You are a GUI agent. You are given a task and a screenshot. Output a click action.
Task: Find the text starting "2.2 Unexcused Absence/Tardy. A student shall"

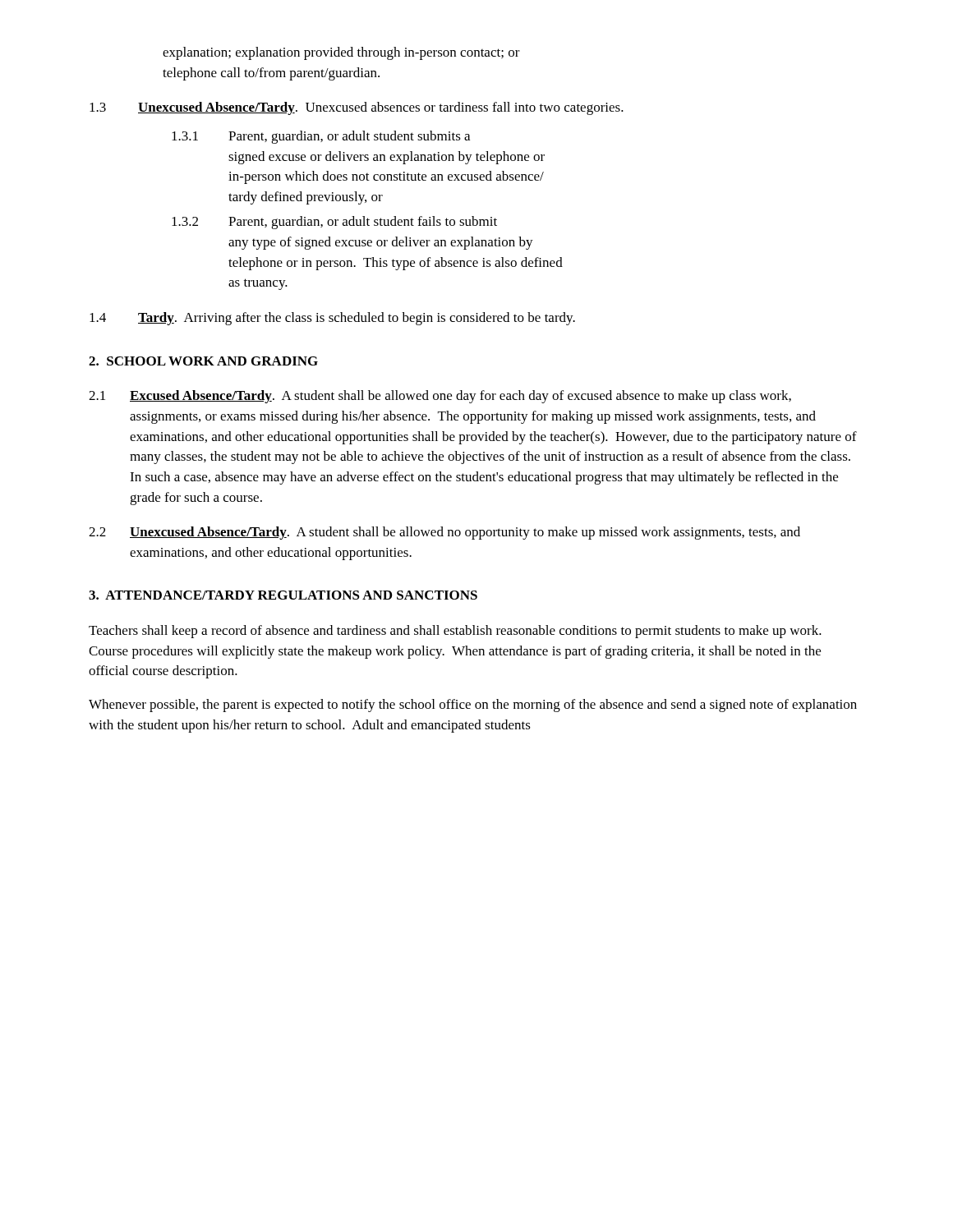(476, 543)
